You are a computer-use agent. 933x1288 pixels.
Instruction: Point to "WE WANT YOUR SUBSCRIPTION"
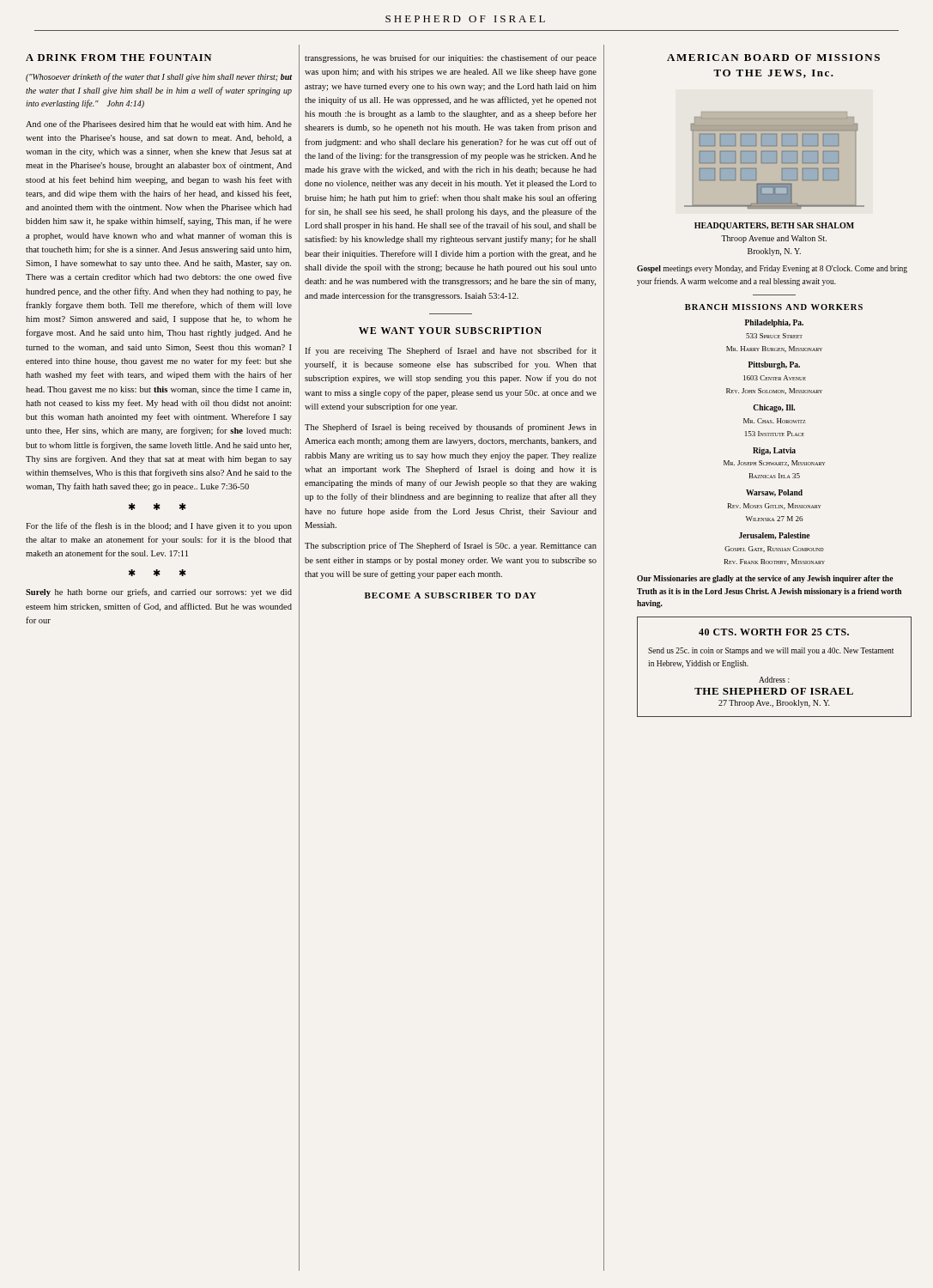click(x=451, y=330)
